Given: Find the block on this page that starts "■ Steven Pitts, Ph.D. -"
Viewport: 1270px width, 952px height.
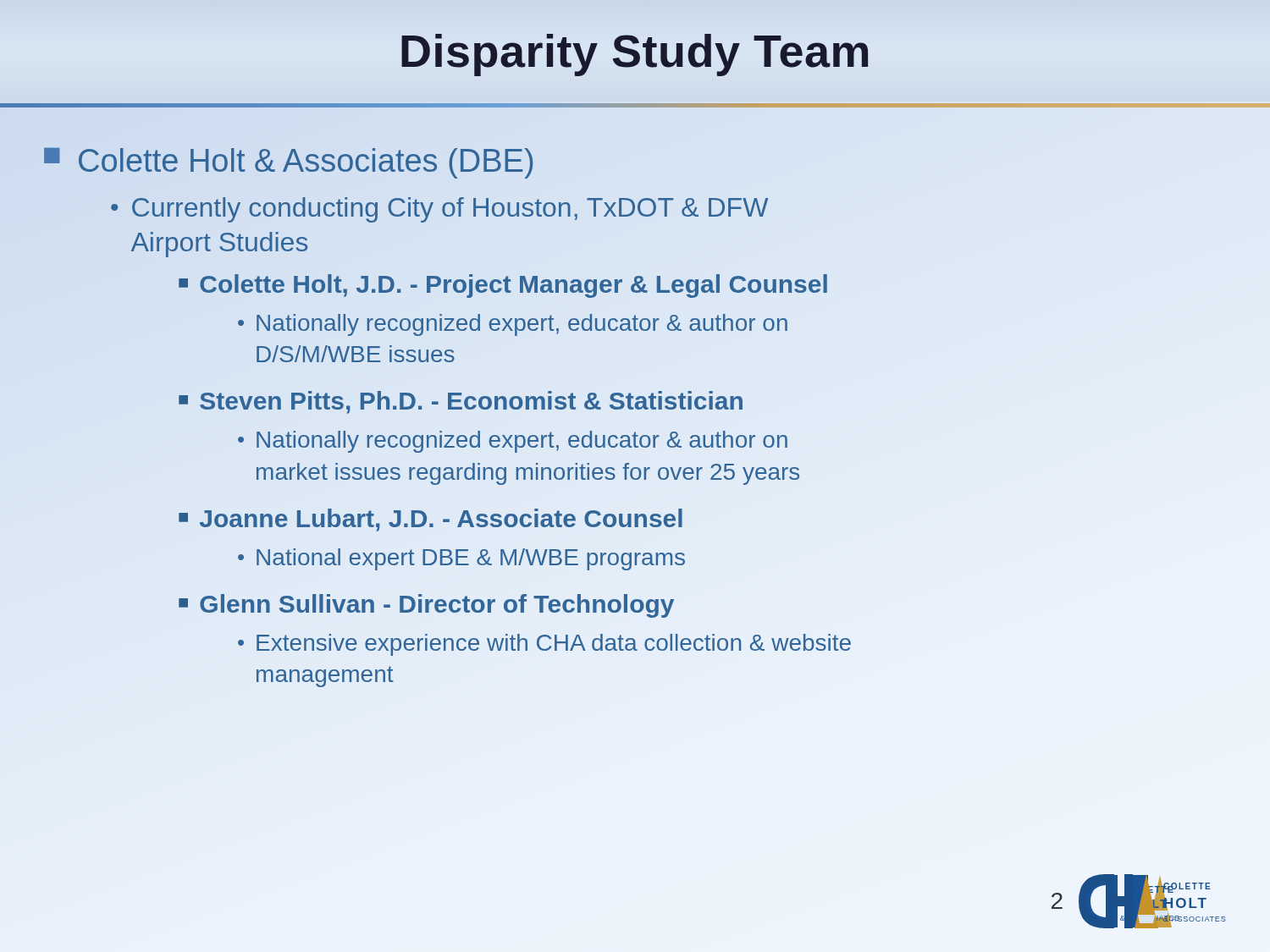Looking at the screenshot, I should point(461,401).
